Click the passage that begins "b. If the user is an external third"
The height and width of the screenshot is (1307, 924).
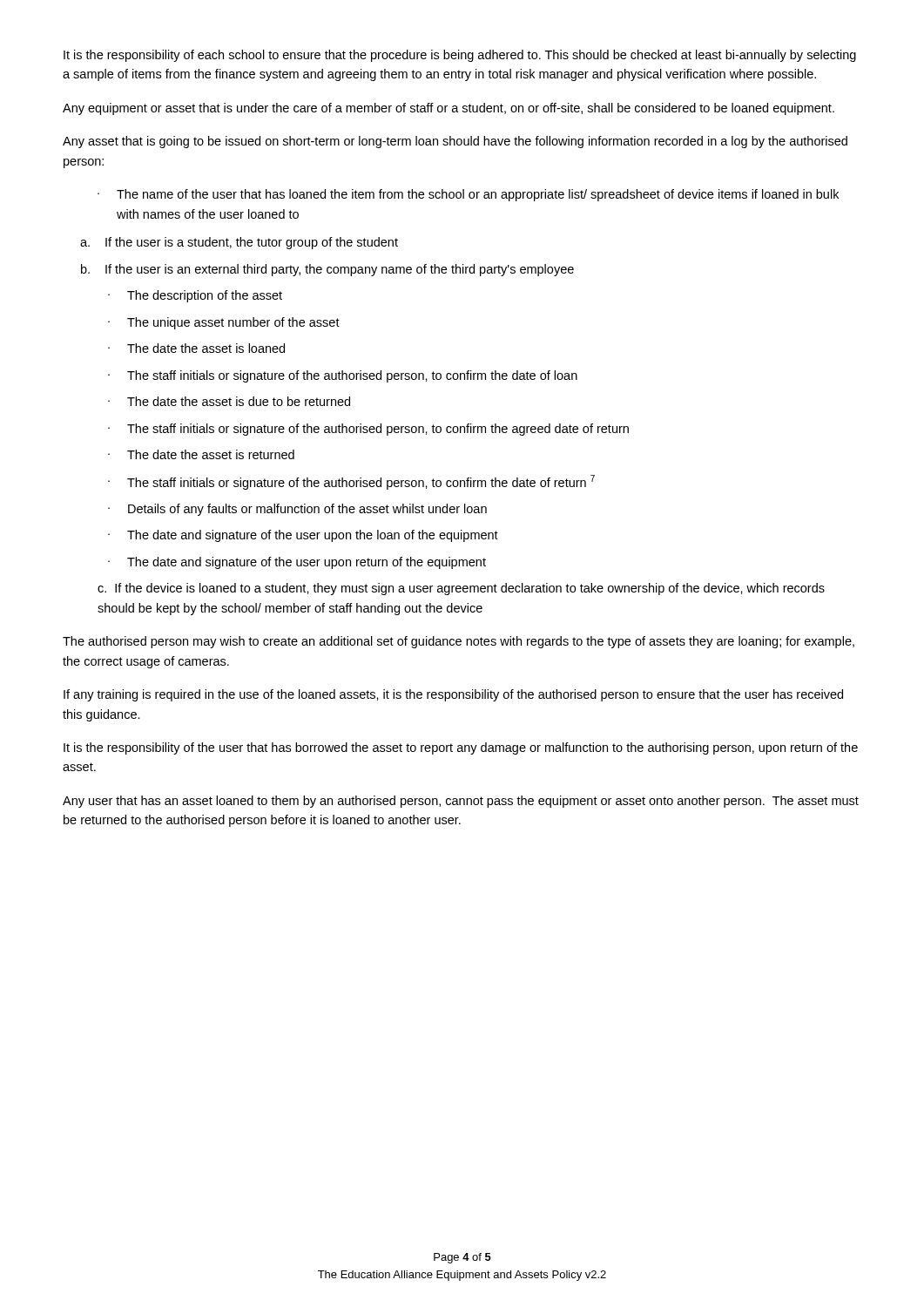pos(327,269)
